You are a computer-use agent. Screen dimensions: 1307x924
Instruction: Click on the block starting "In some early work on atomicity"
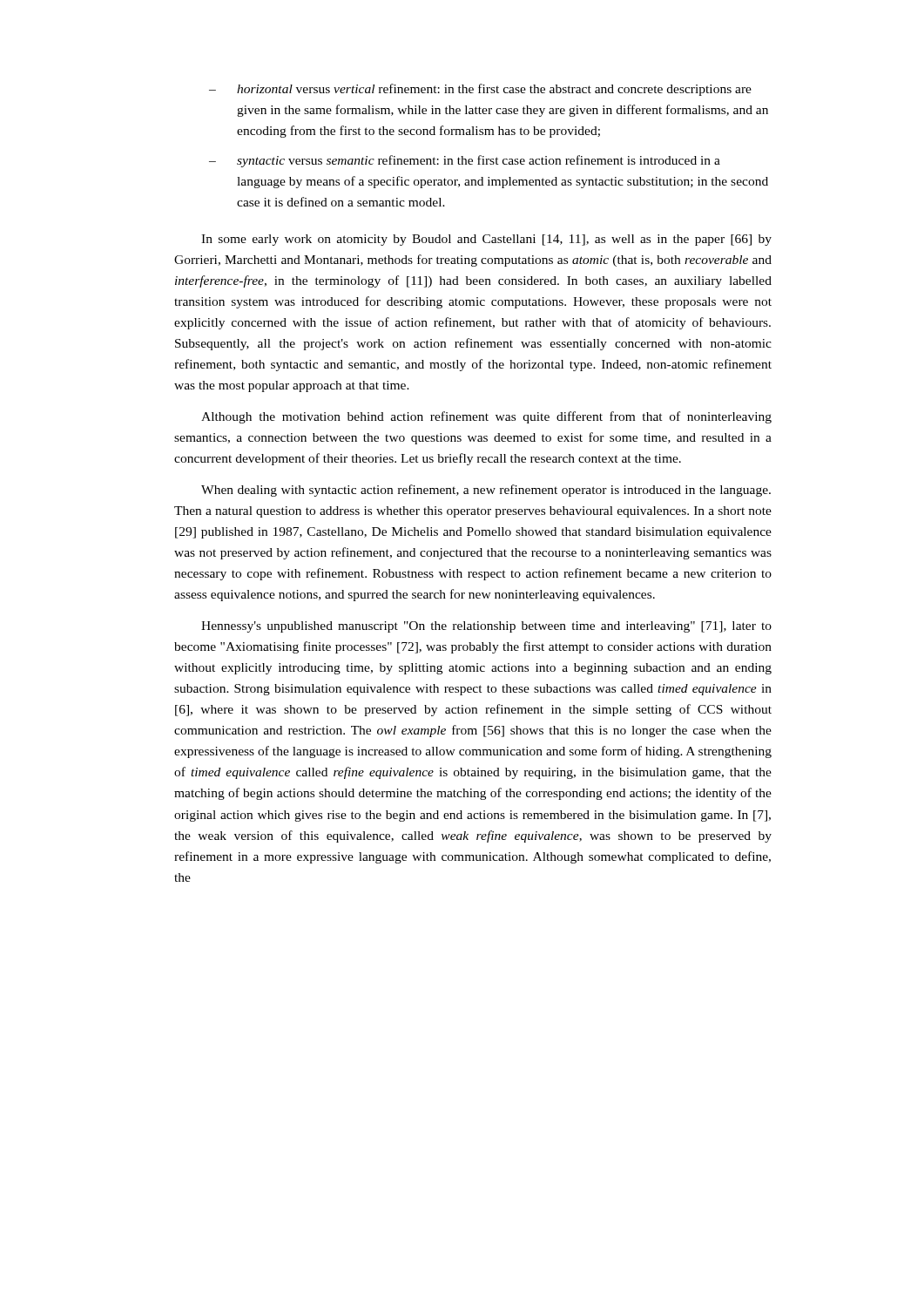473,312
